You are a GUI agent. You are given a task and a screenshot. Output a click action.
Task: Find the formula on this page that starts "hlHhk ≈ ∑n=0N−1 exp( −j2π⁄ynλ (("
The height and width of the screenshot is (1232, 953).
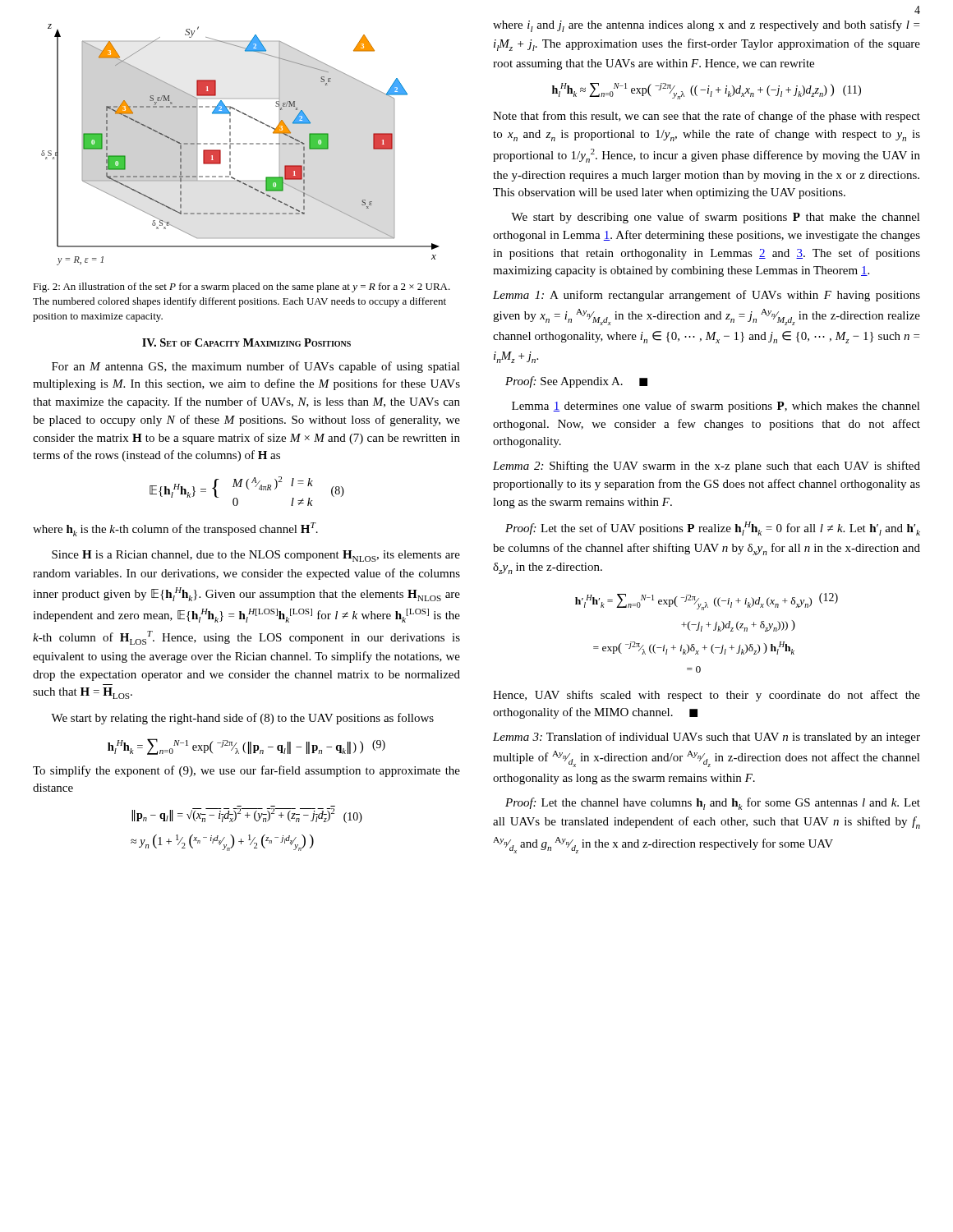pos(707,90)
